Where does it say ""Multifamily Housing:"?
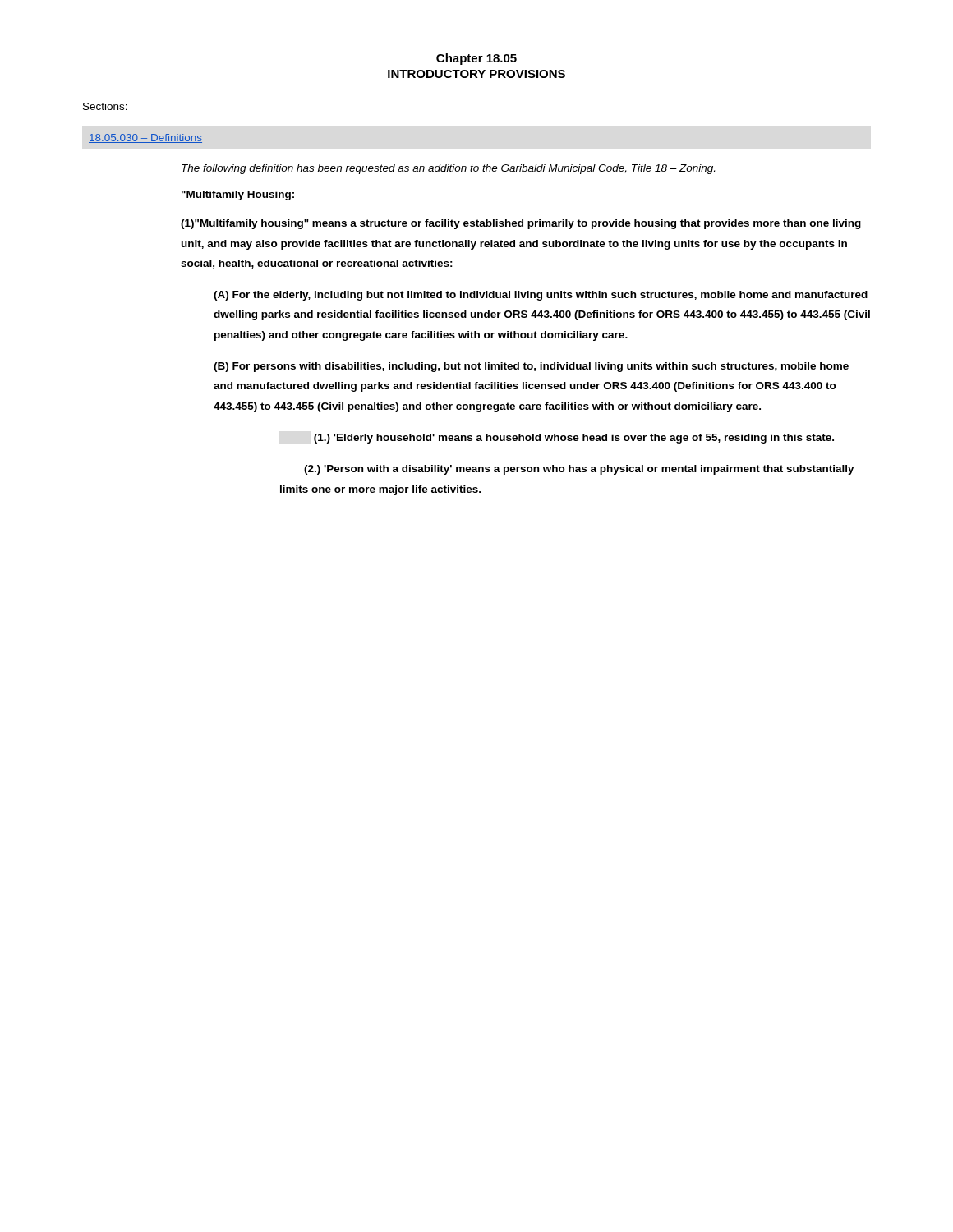Image resolution: width=953 pixels, height=1232 pixels. coord(238,194)
